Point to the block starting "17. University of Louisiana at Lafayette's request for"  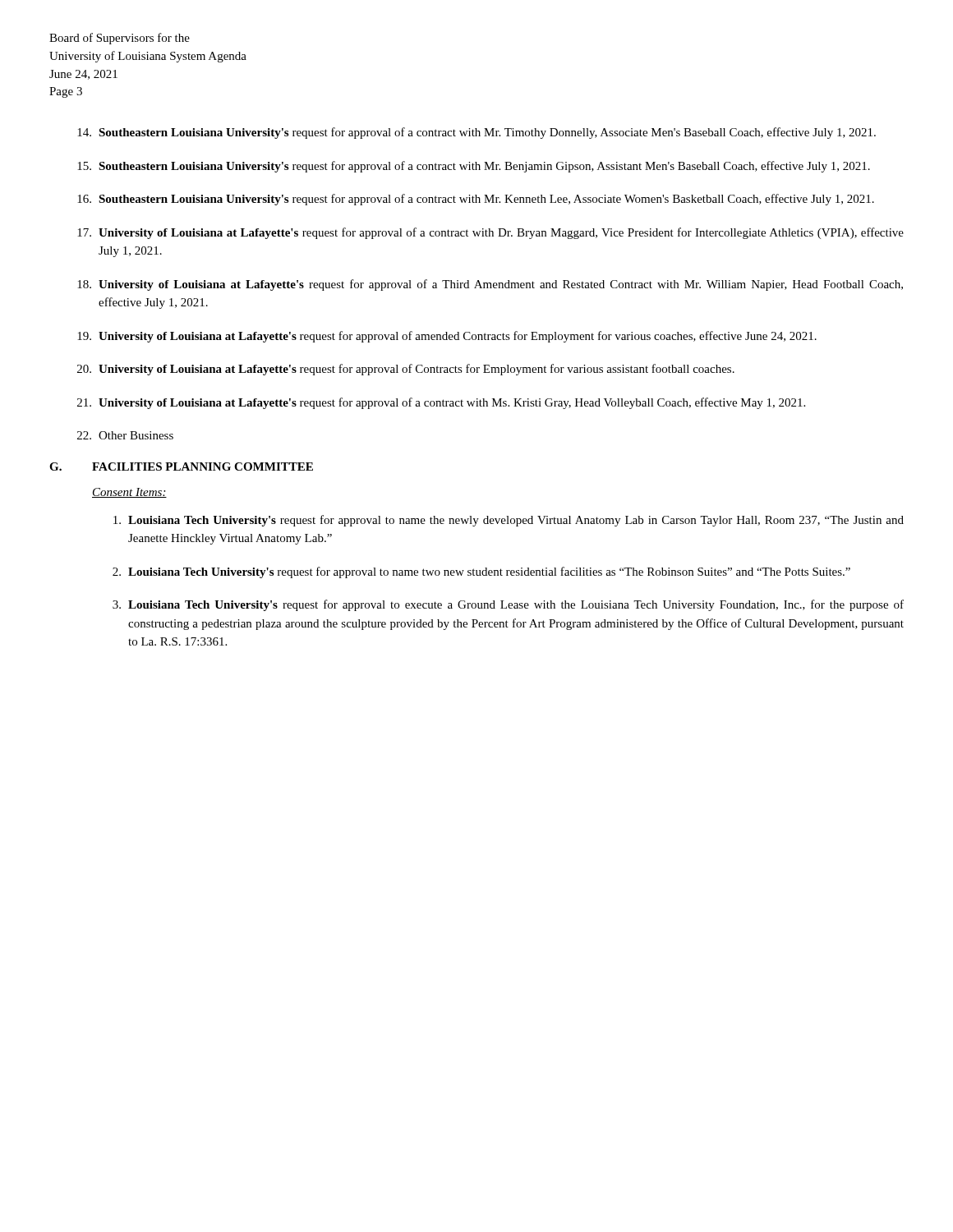click(x=476, y=241)
